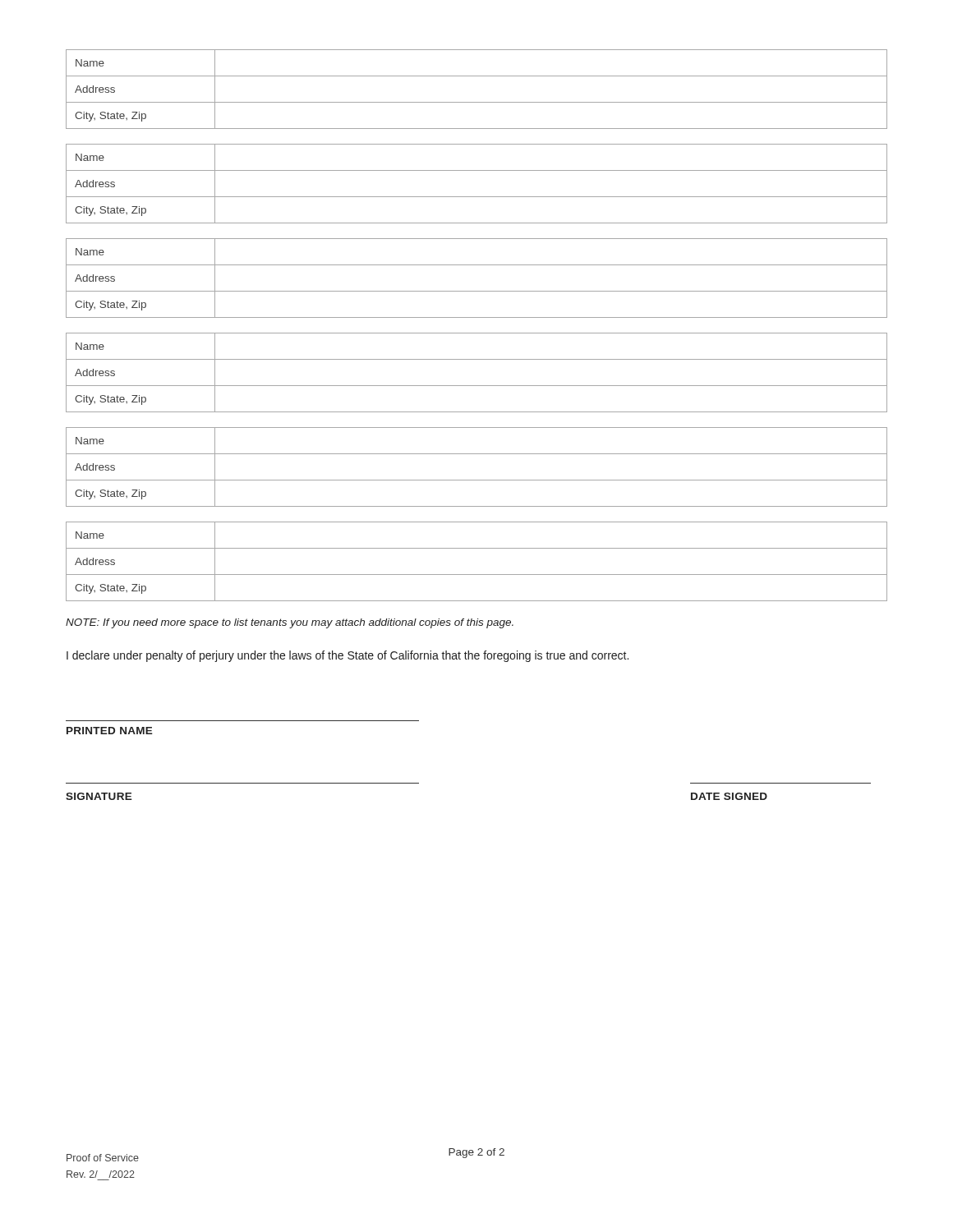Point to the text block starting "I declare under penalty of perjury"
Screen dimensions: 1232x953
pyautogui.click(x=348, y=655)
